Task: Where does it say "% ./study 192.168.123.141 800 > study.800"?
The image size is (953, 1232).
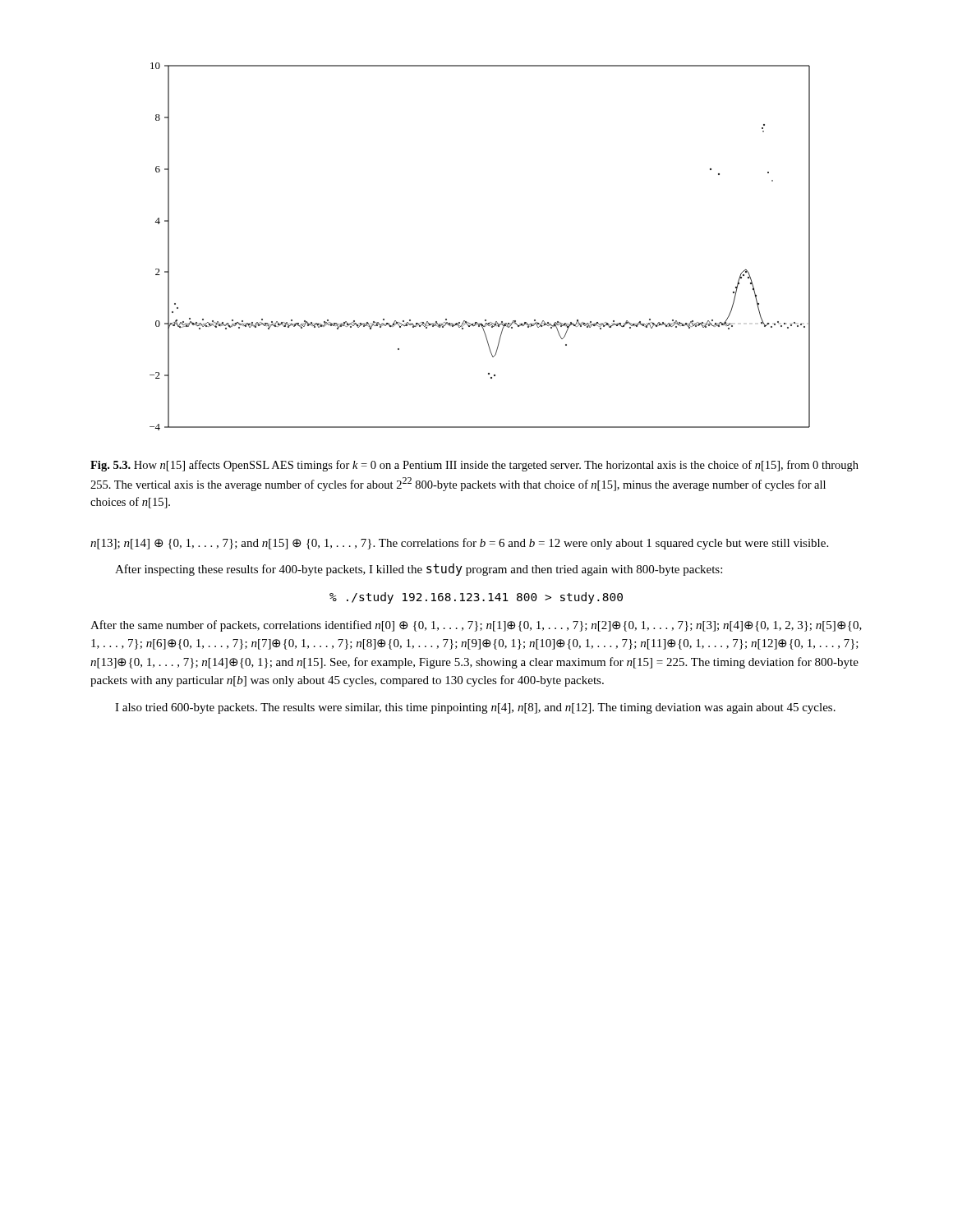Action: (x=476, y=597)
